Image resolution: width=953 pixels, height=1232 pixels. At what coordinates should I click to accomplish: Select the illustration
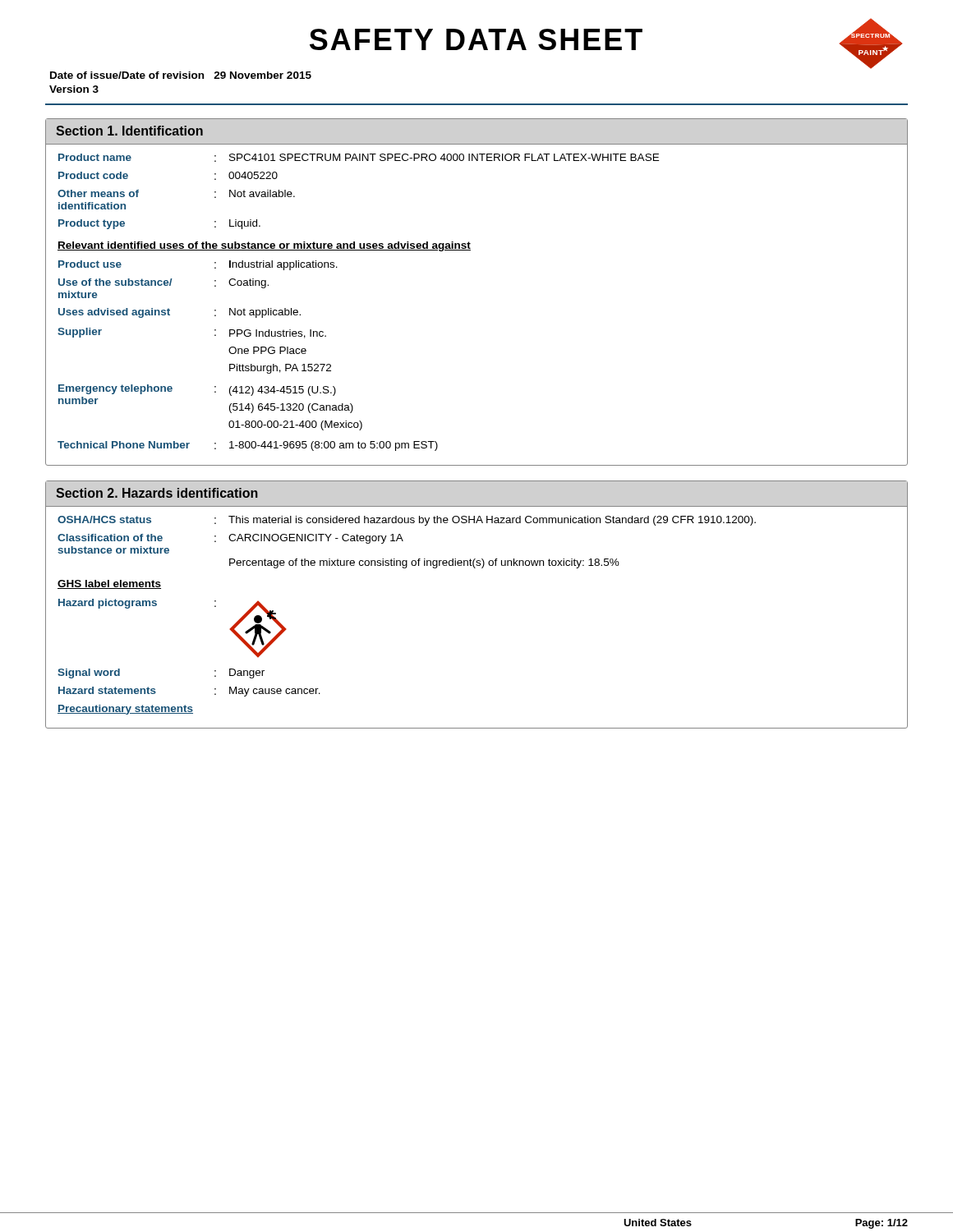[x=258, y=630]
